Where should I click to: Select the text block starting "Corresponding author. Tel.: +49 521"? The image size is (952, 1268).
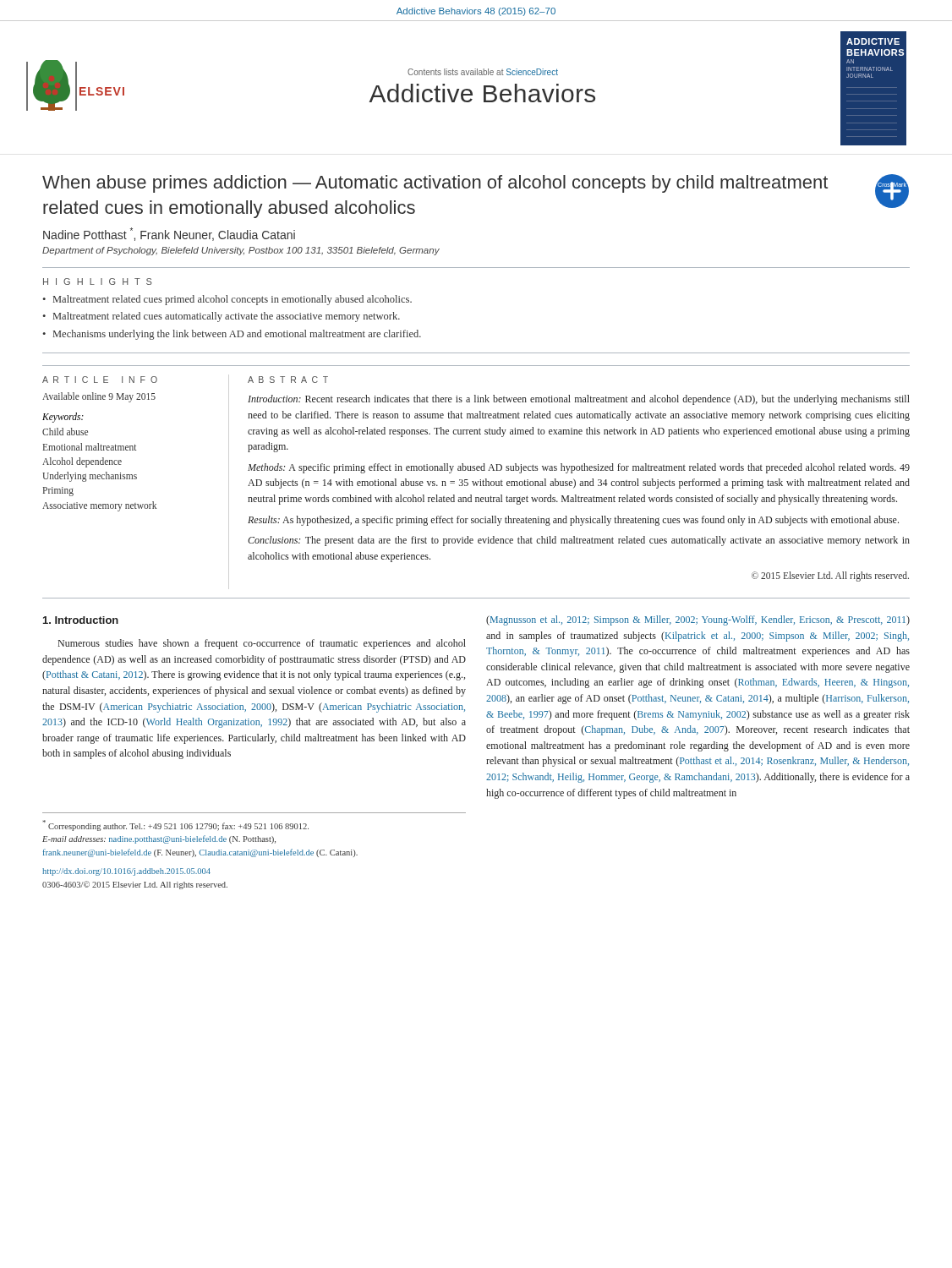pos(200,838)
